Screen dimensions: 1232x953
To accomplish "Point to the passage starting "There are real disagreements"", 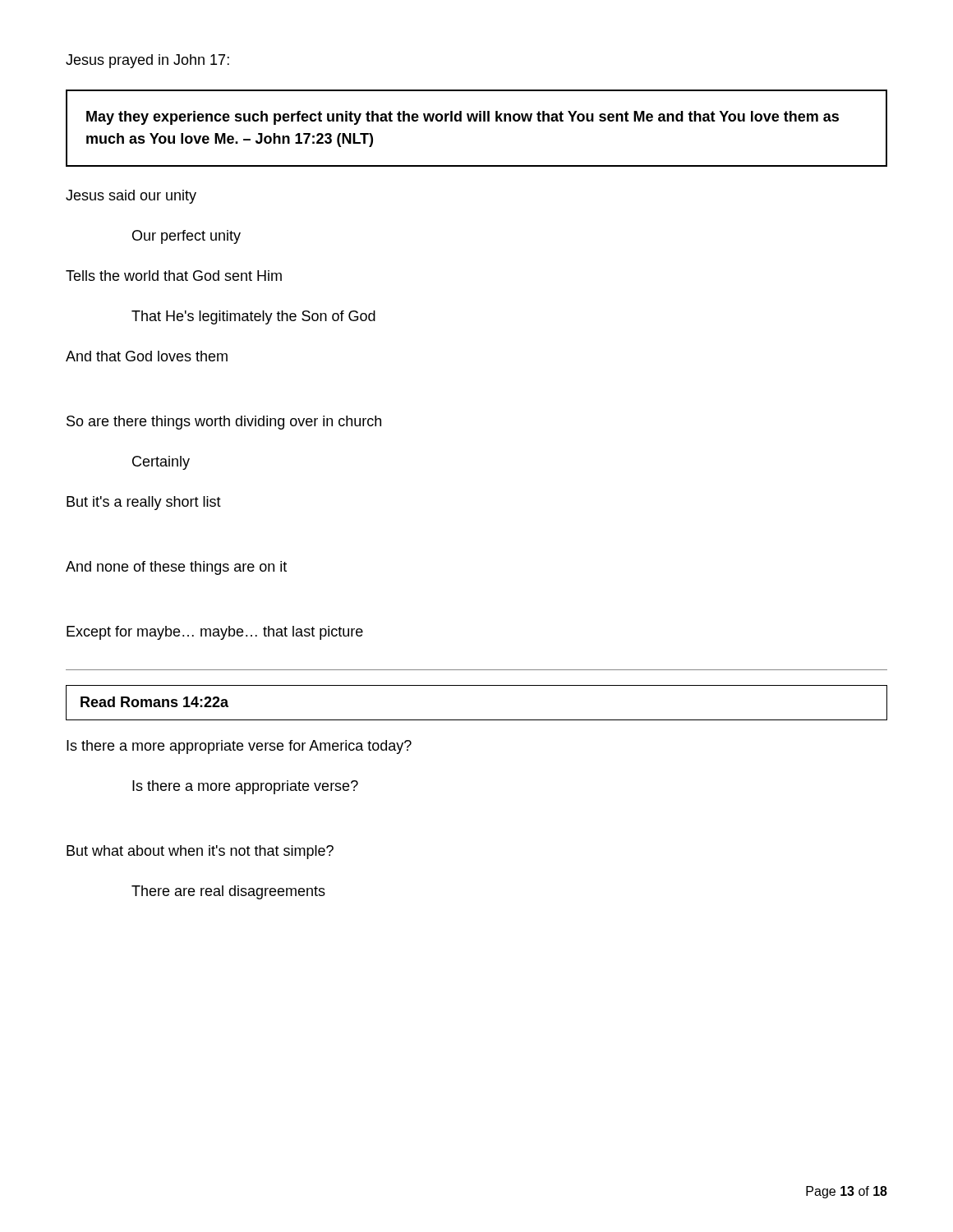I will click(228, 891).
